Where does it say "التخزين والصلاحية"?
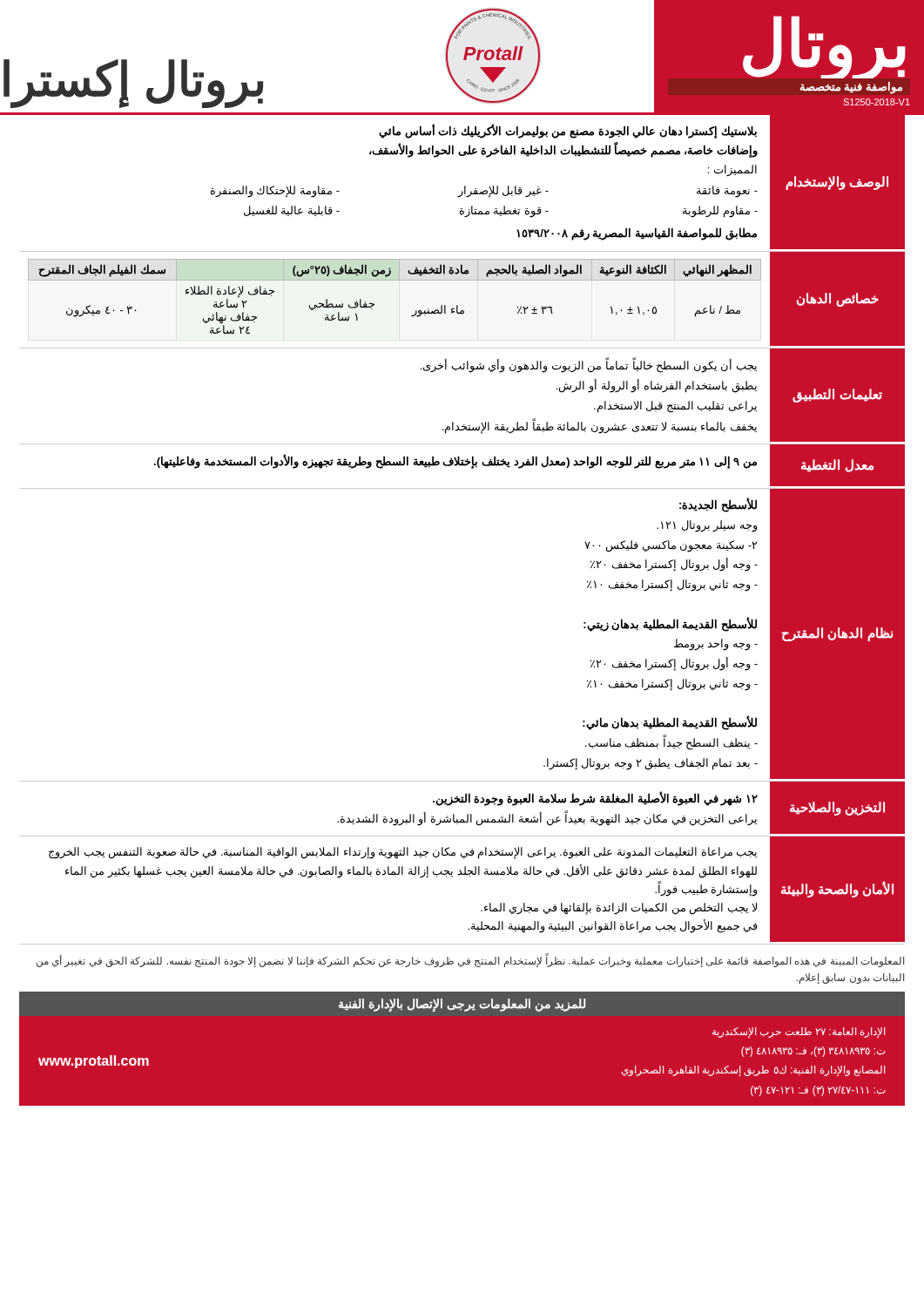The height and width of the screenshot is (1307, 924). 837,807
